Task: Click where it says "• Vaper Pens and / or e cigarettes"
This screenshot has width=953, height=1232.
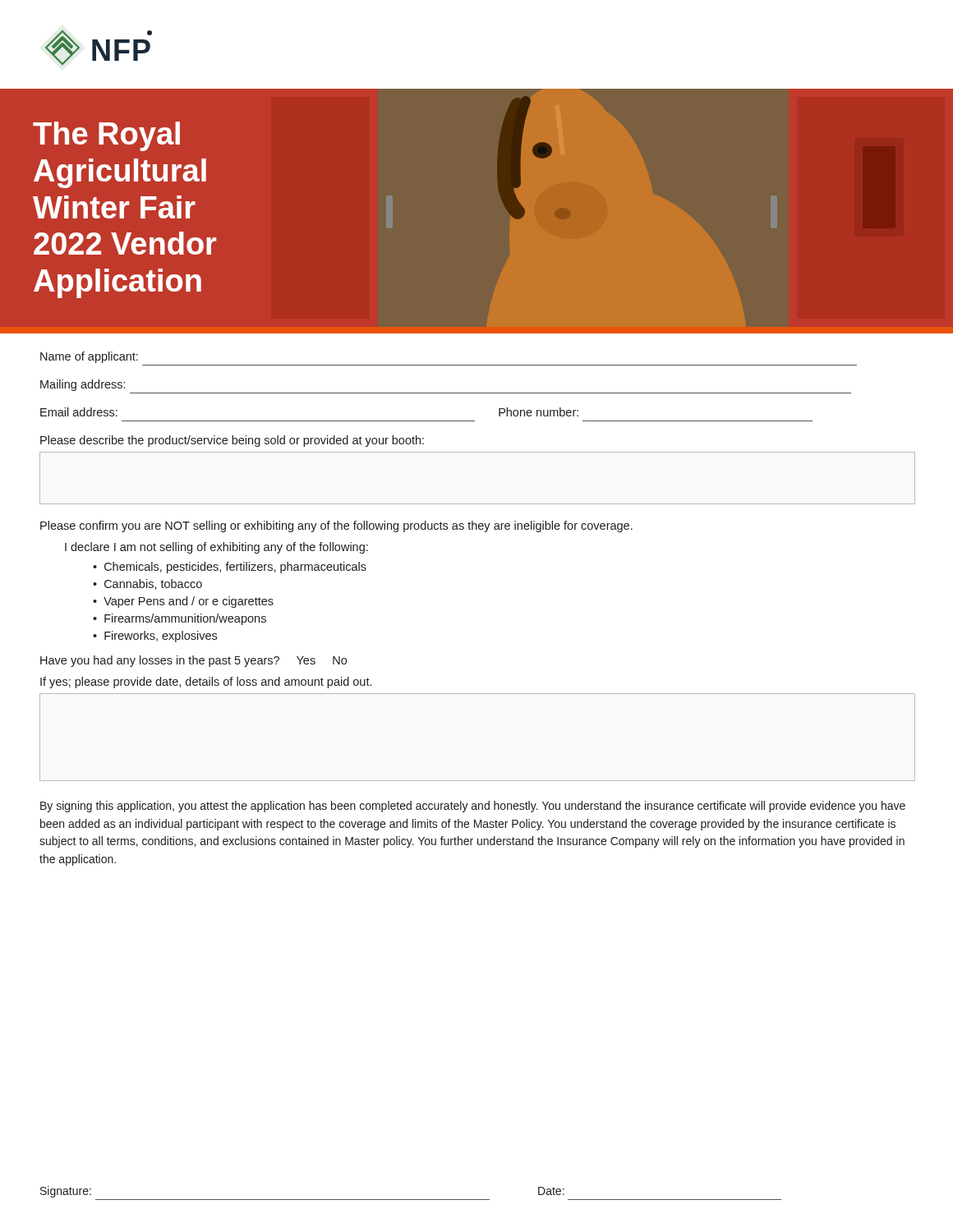Action: (183, 601)
